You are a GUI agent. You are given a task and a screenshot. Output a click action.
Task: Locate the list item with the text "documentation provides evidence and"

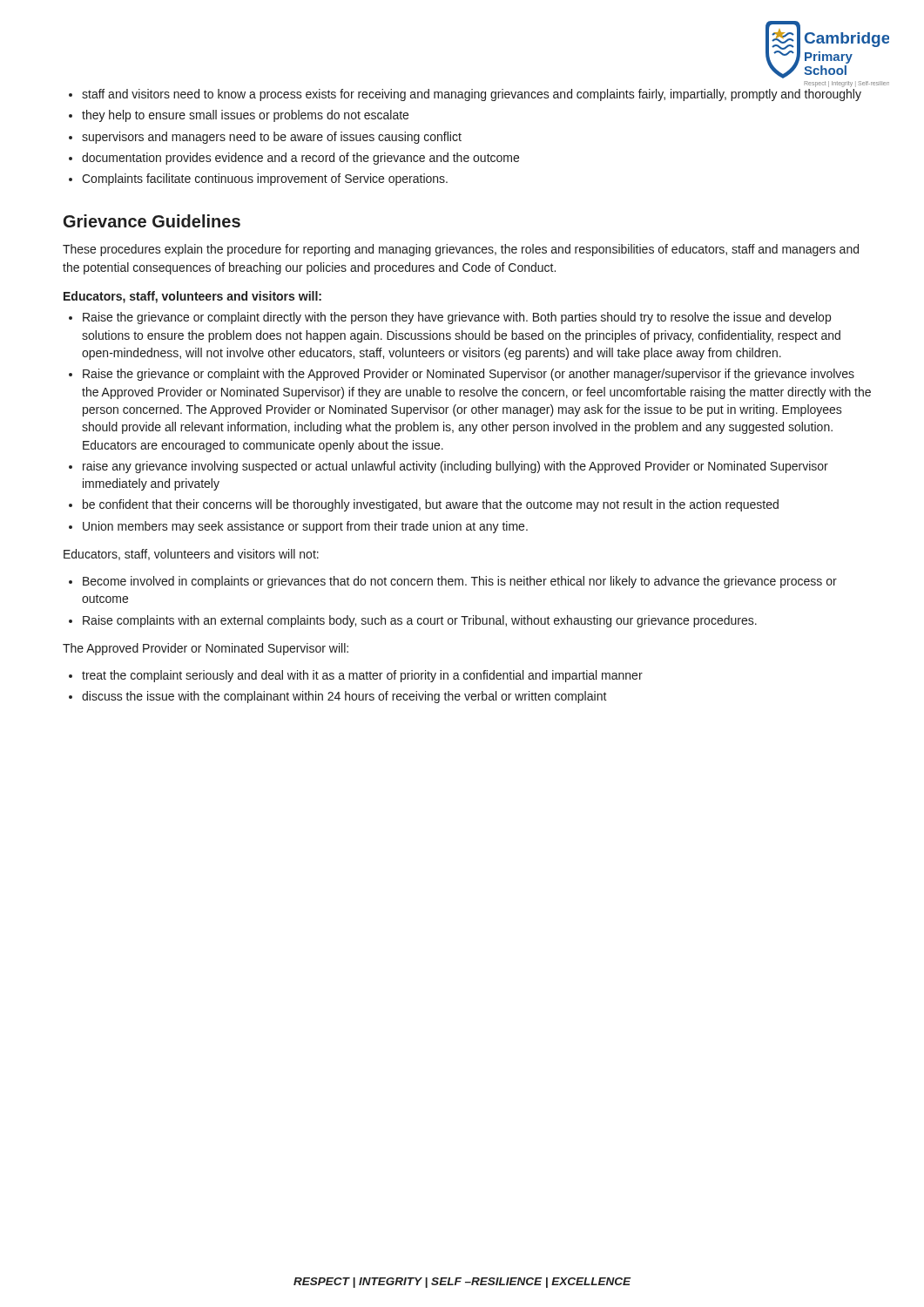(301, 158)
